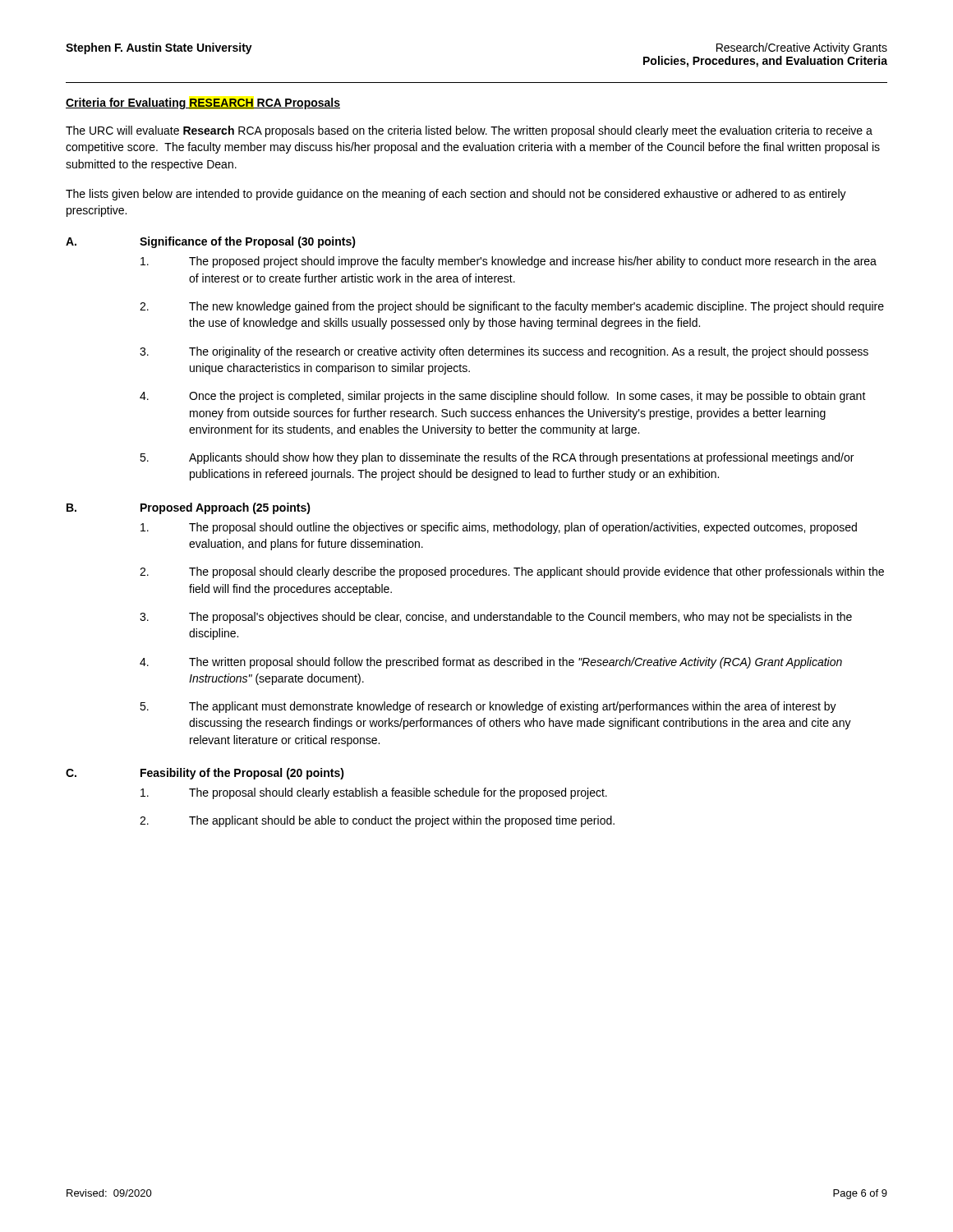Click the passage that begins "2. The proposal should"
The height and width of the screenshot is (1232, 953).
[x=513, y=580]
